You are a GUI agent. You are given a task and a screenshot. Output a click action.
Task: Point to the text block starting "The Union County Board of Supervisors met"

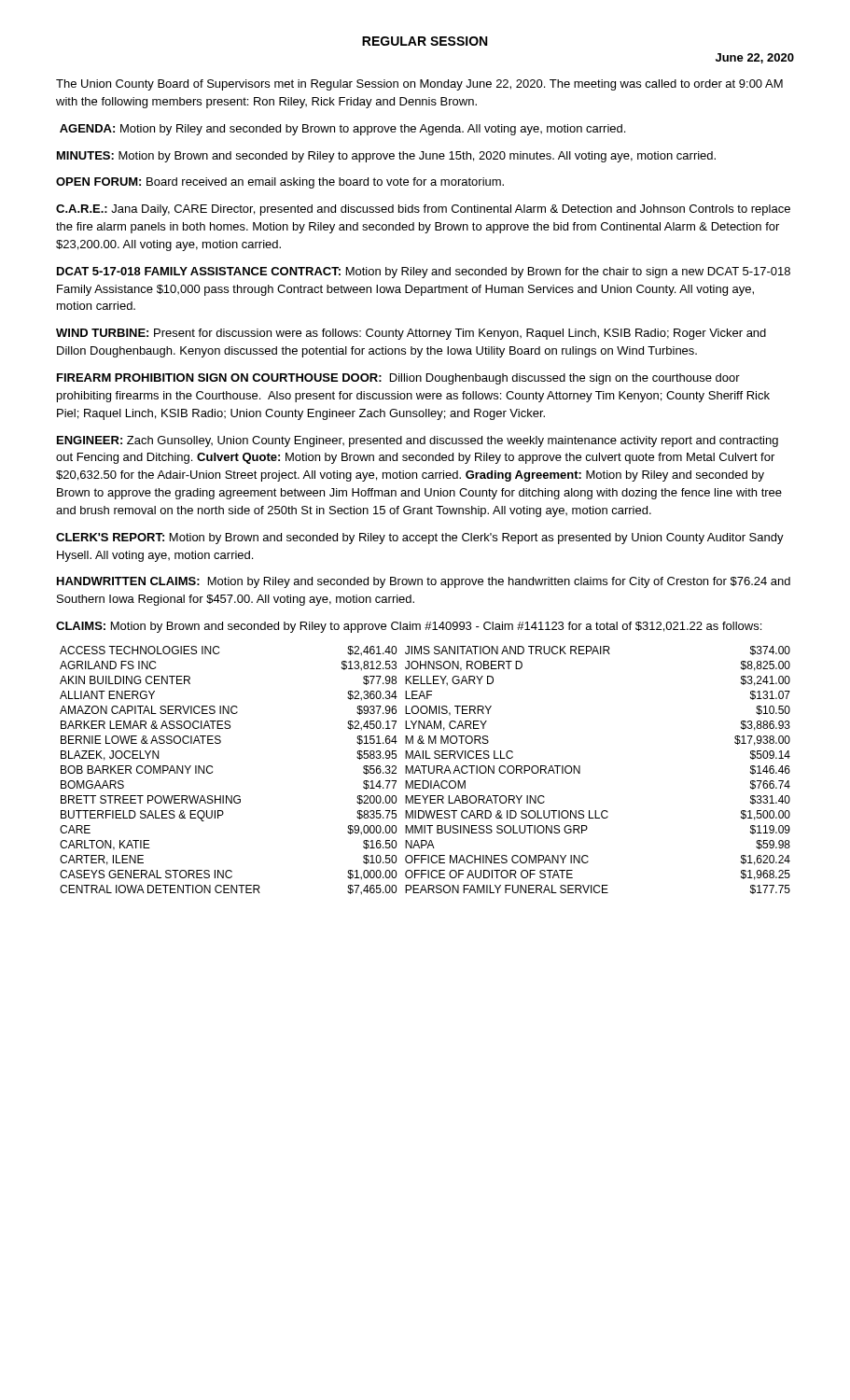pyautogui.click(x=420, y=92)
